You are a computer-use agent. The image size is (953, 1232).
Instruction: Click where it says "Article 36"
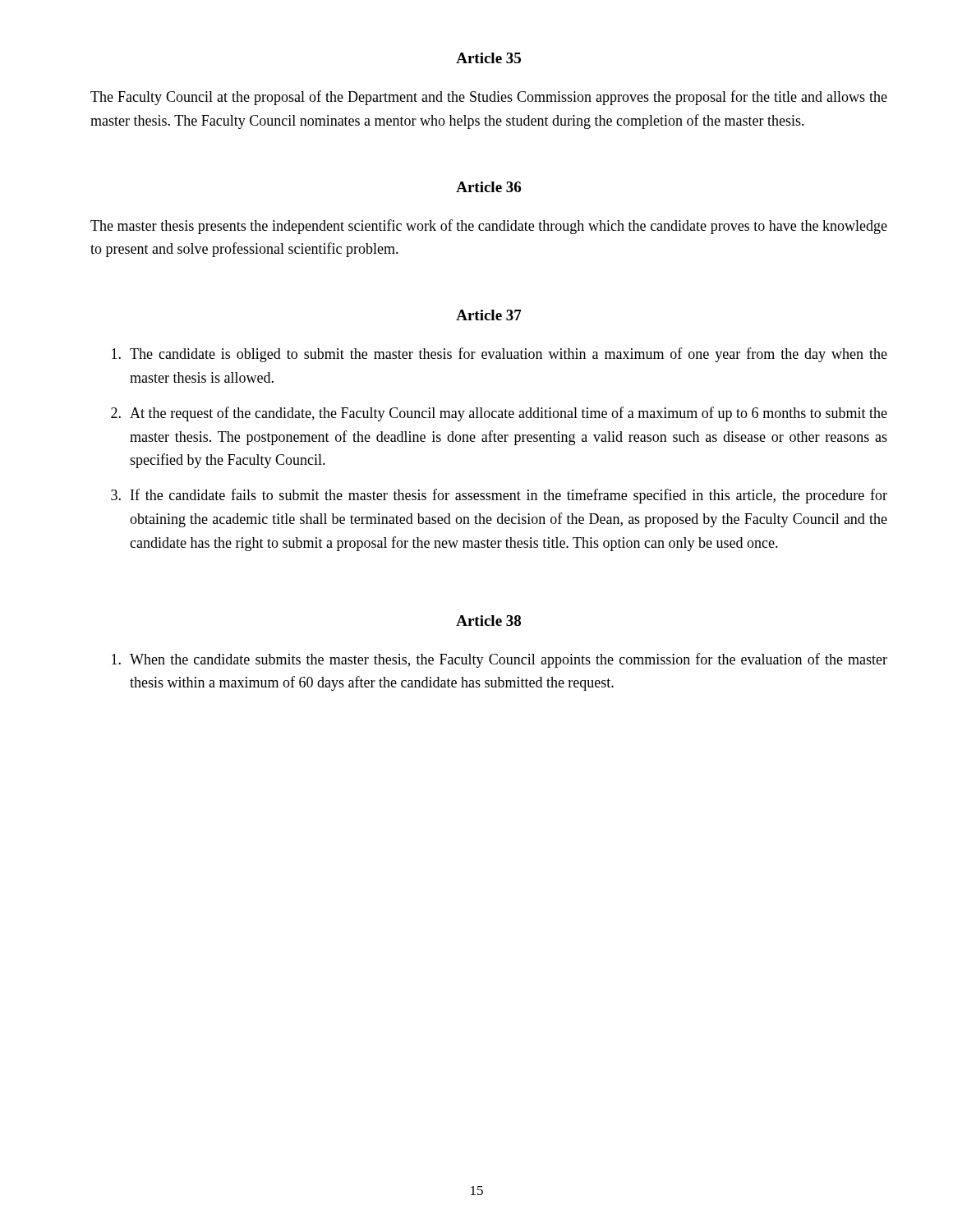489,187
